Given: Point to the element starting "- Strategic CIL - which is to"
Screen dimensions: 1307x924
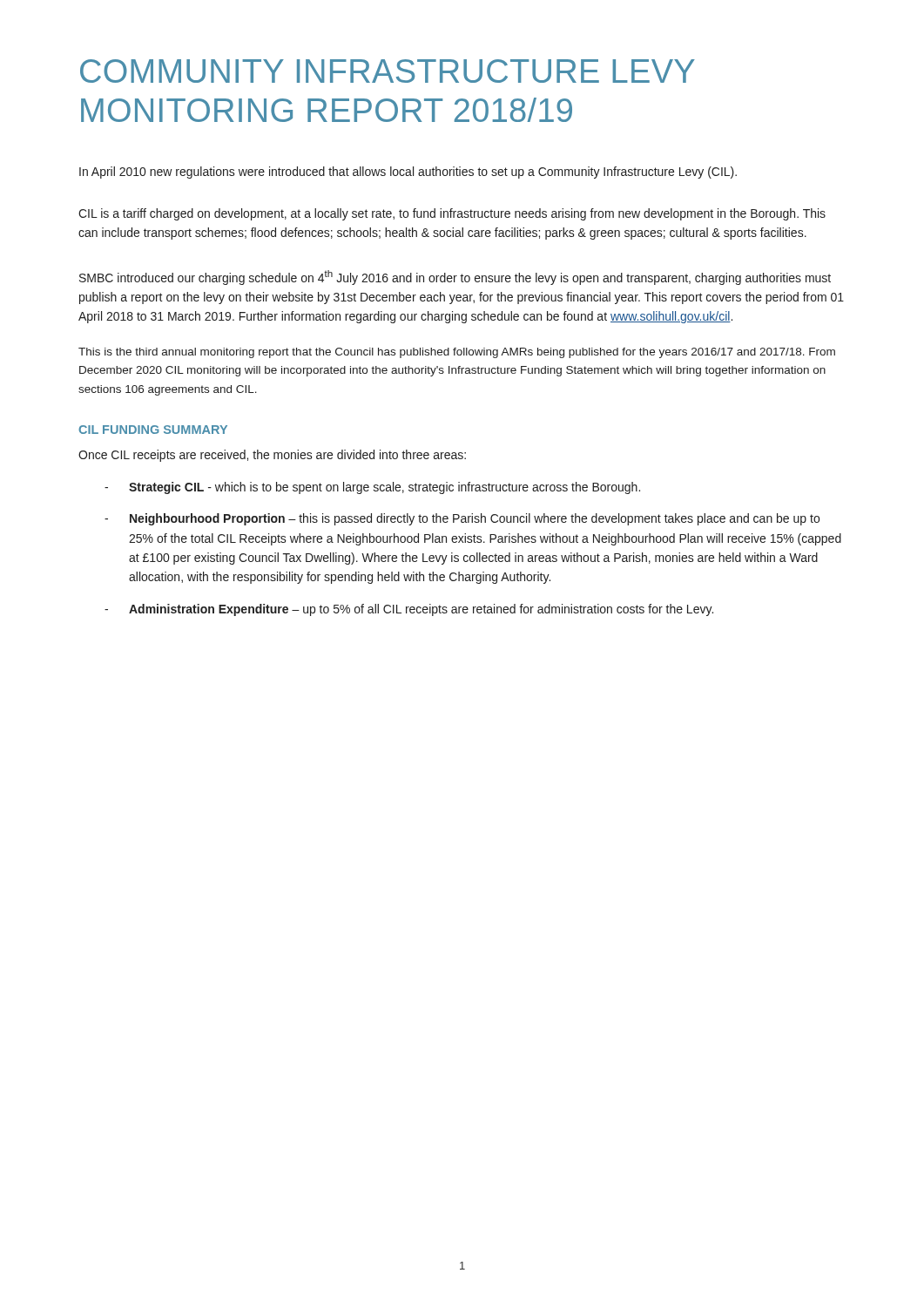Looking at the screenshot, I should click(x=462, y=487).
